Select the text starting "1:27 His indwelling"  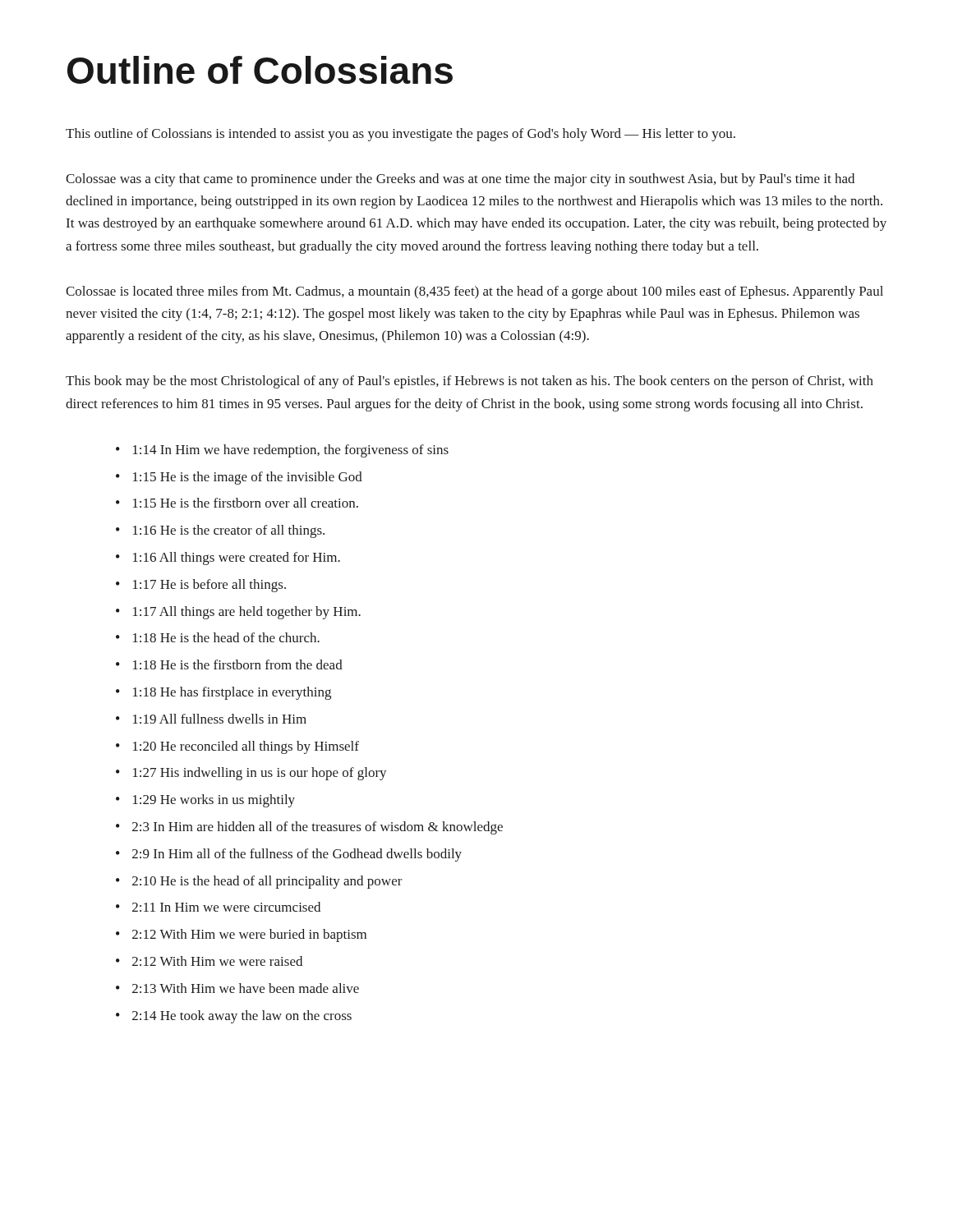point(259,773)
